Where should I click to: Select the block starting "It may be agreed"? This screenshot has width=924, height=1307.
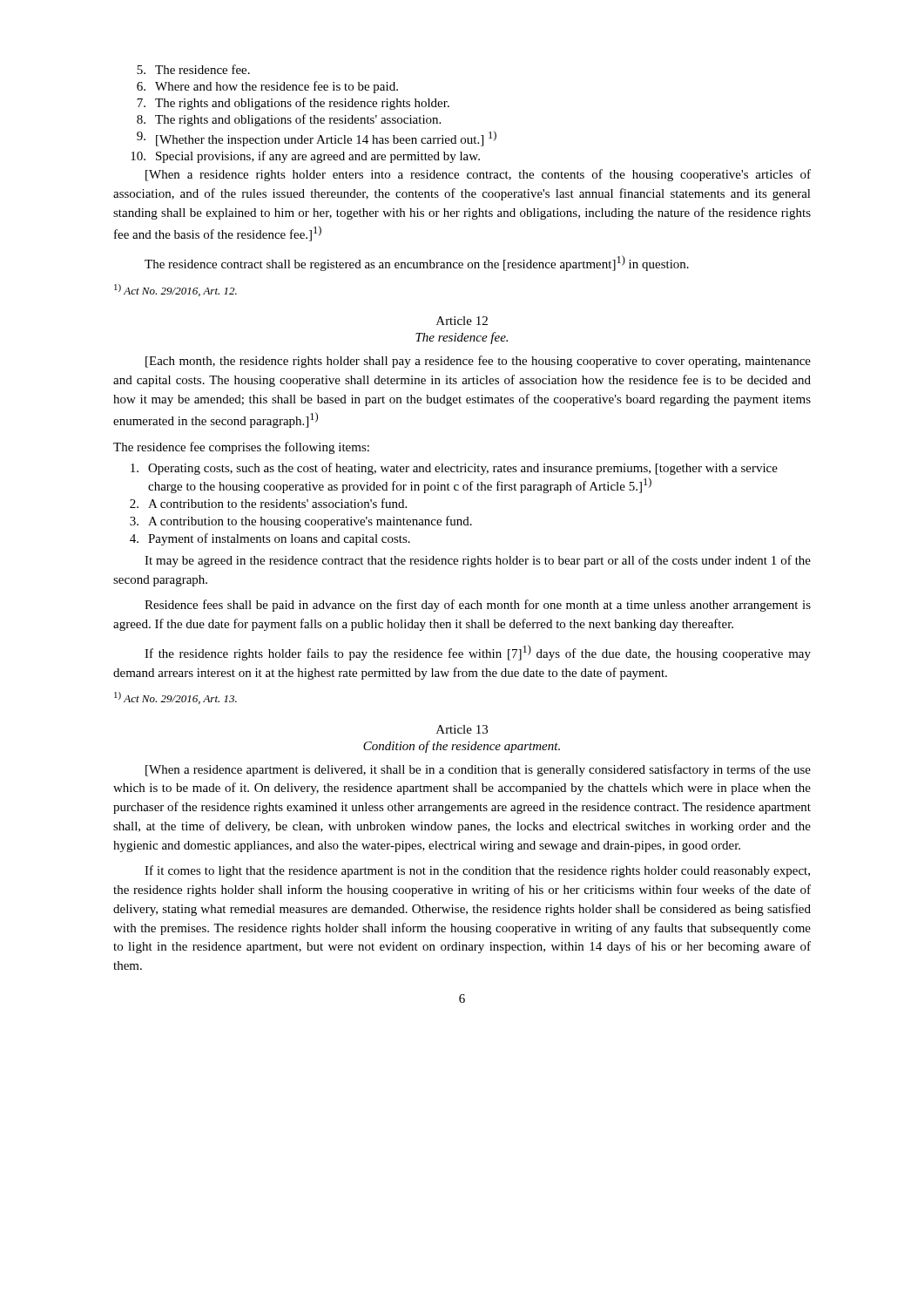462,570
